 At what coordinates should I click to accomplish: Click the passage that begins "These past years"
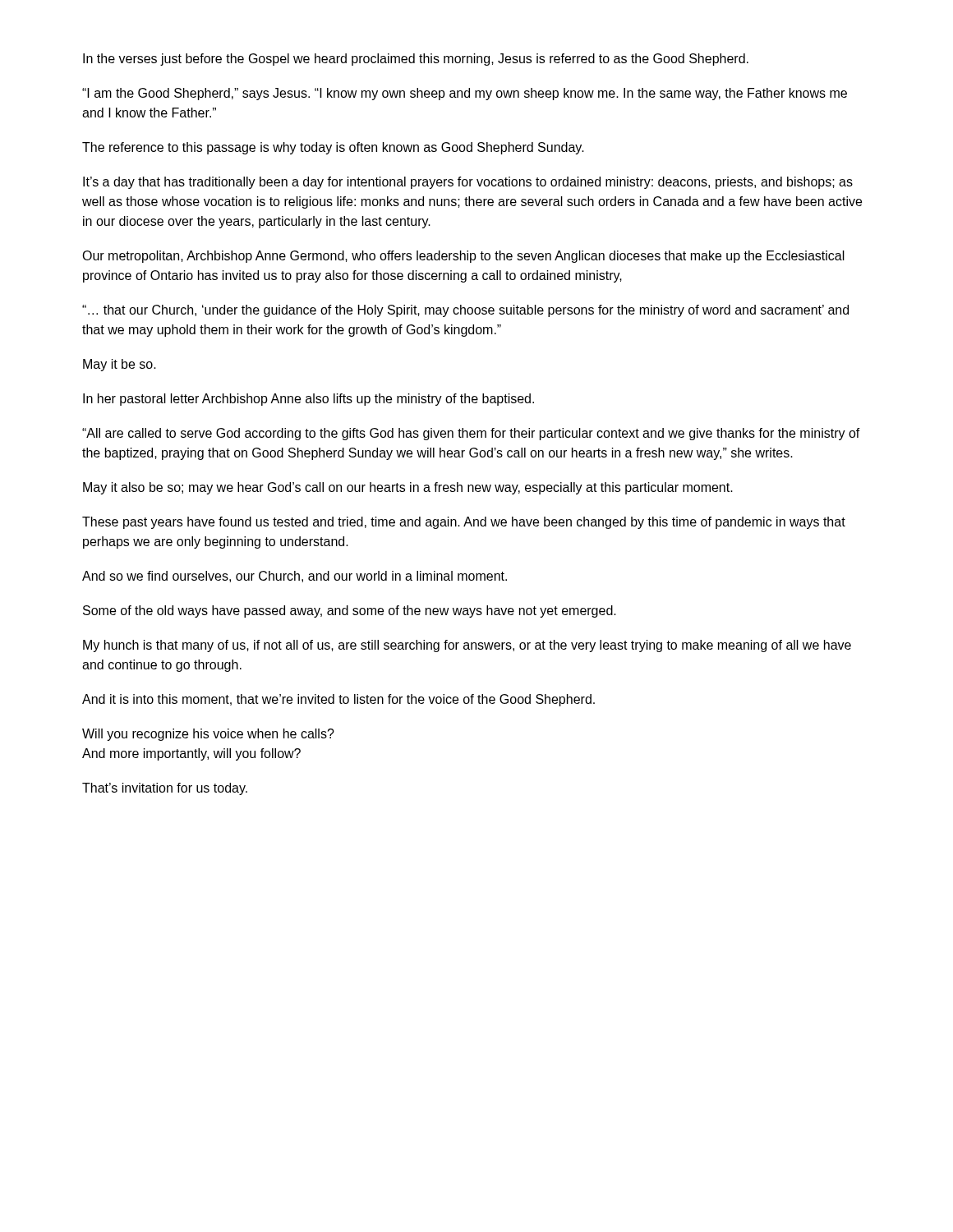(464, 532)
